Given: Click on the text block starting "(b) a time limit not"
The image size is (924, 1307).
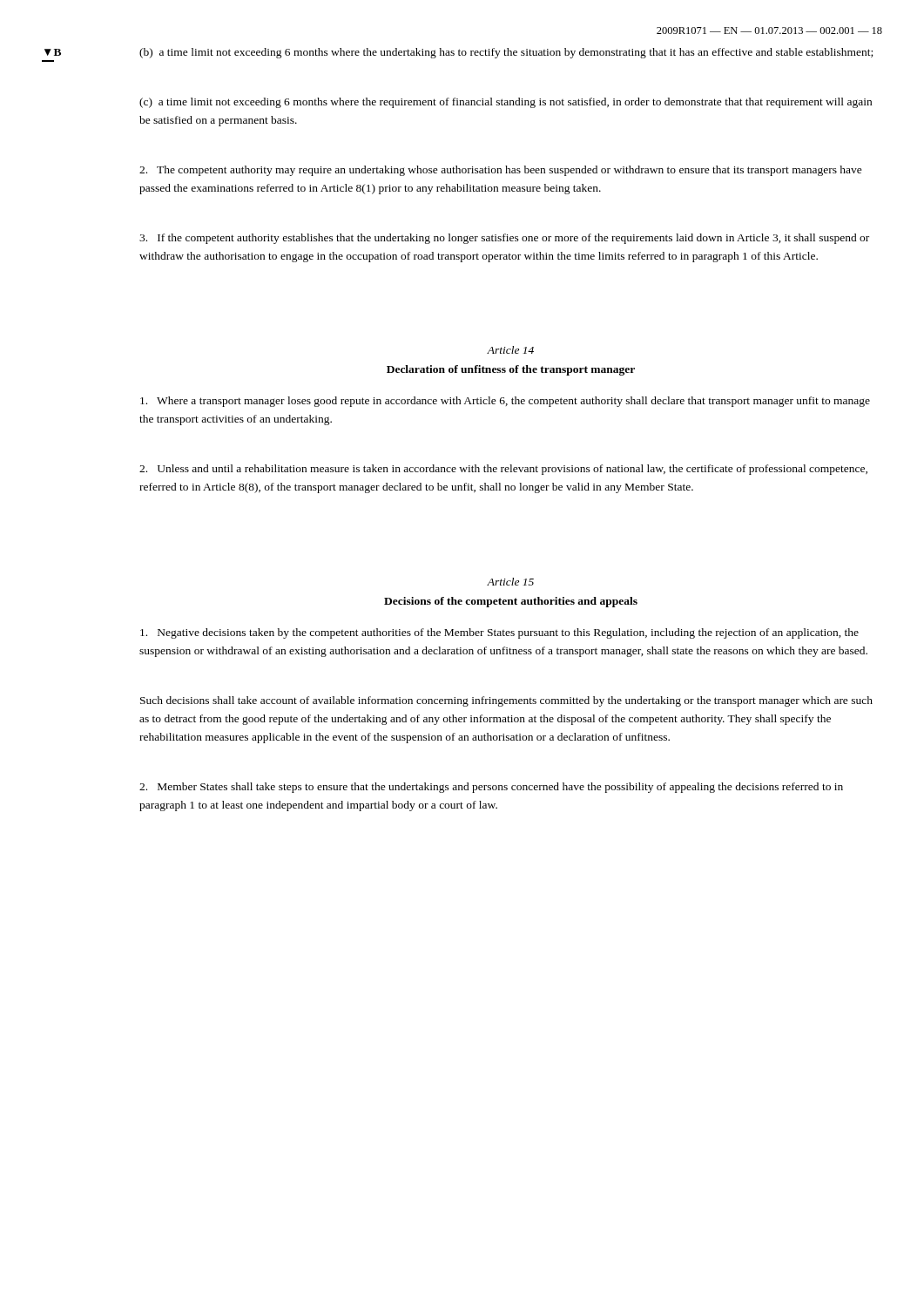Looking at the screenshot, I should point(507,52).
